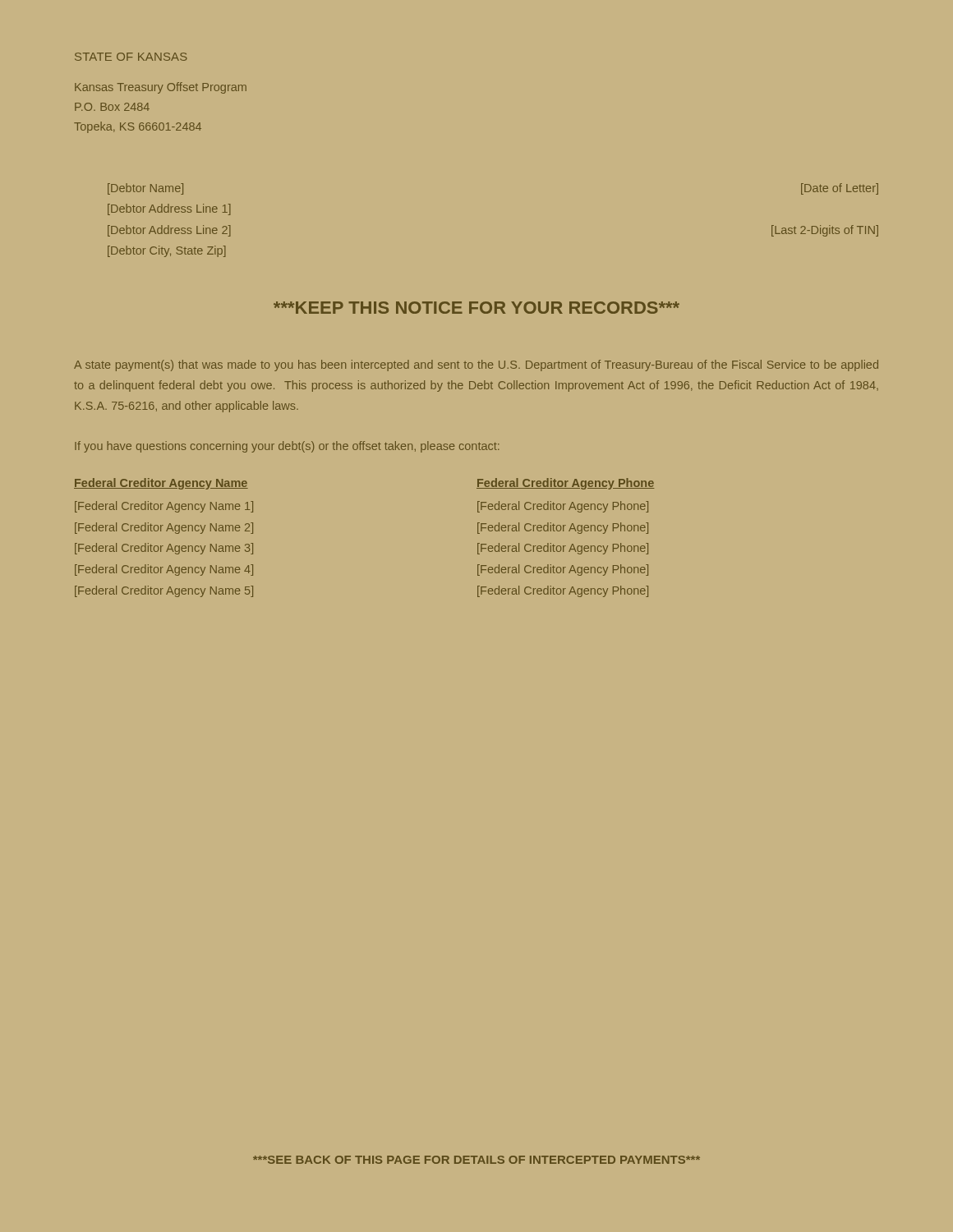953x1232 pixels.
Task: Select the text block that reads "Kansas Treasury Offset Program P.O. Box 2484 Topeka,"
Action: [x=161, y=88]
